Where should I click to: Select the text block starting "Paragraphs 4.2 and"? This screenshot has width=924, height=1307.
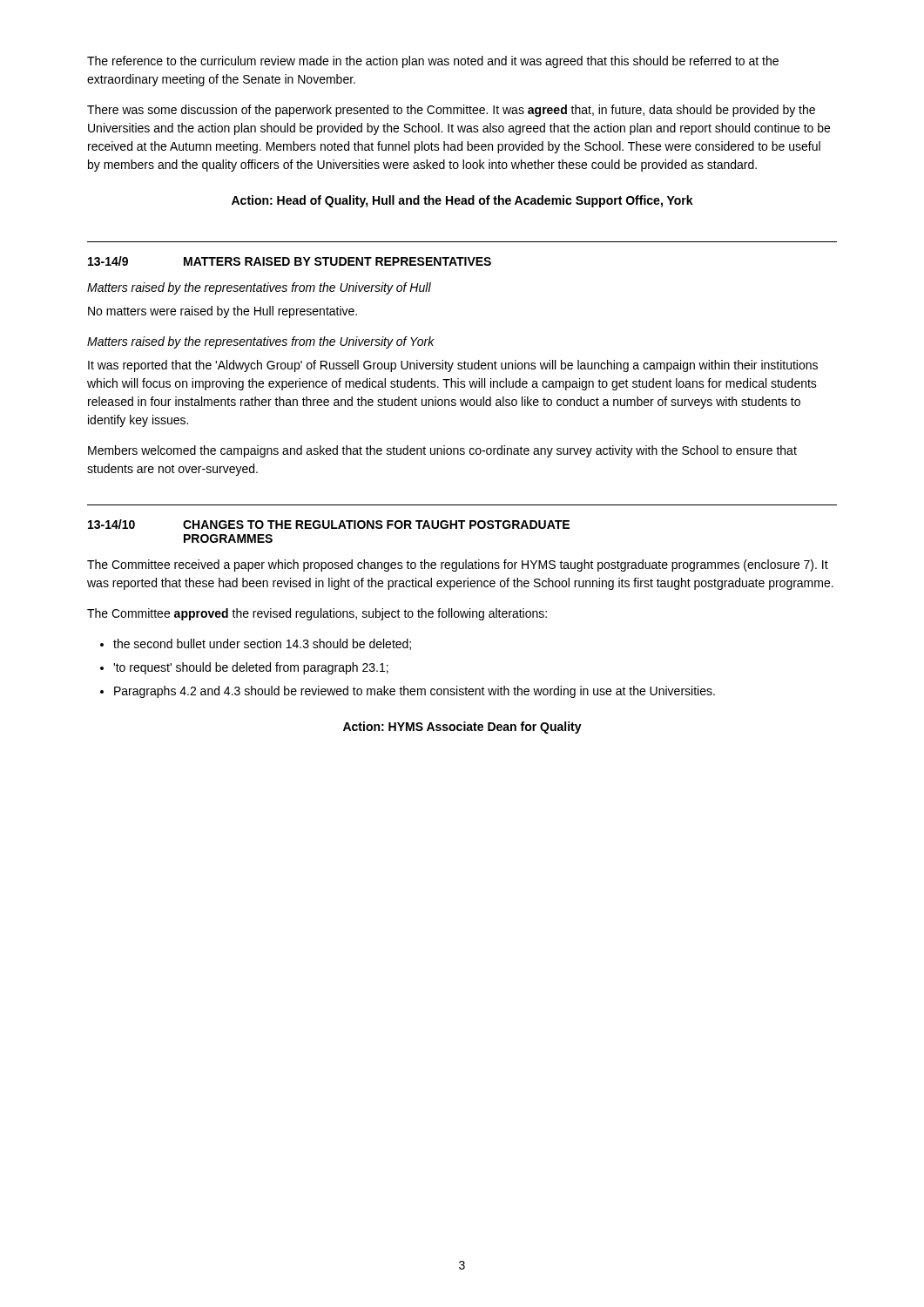[475, 691]
